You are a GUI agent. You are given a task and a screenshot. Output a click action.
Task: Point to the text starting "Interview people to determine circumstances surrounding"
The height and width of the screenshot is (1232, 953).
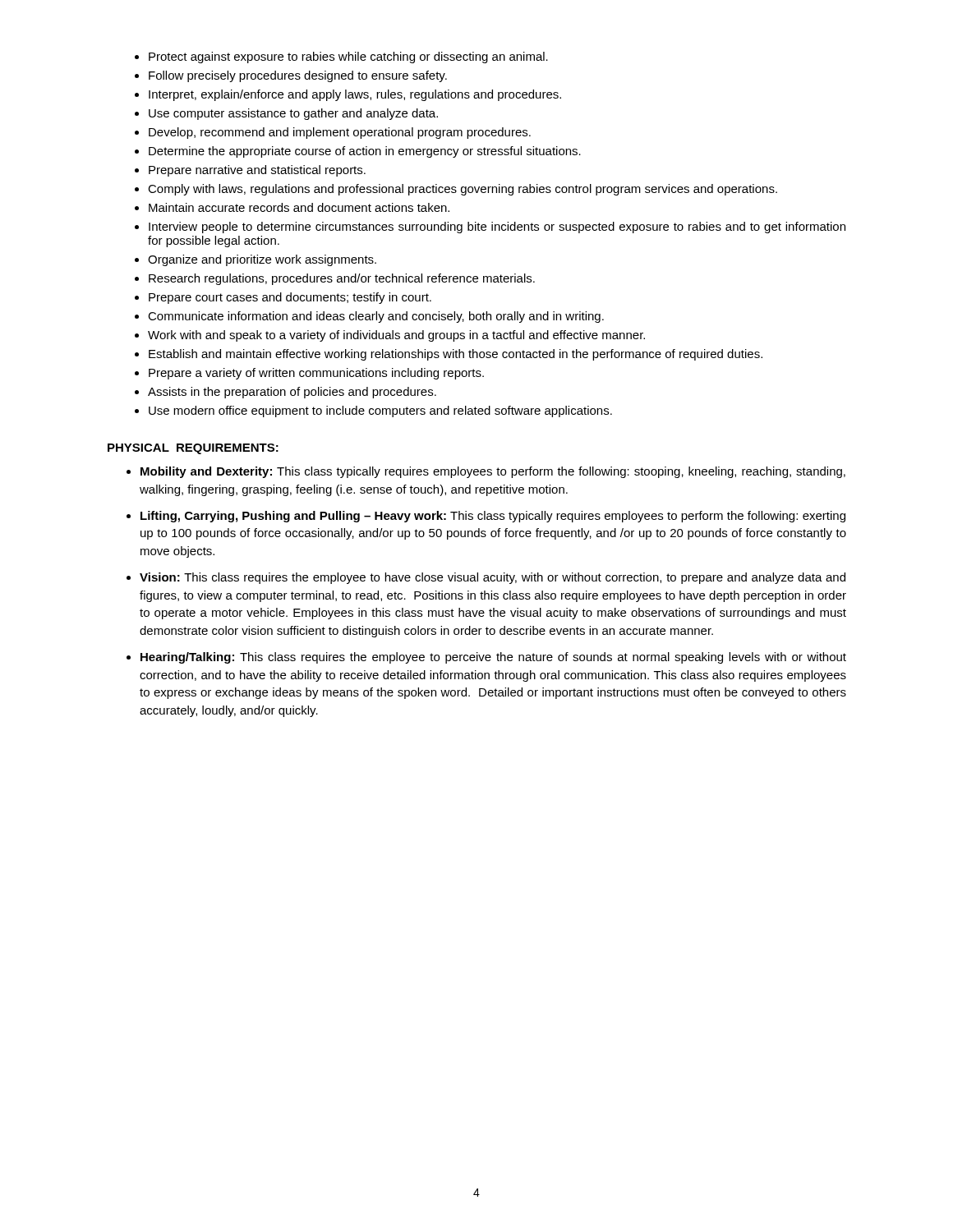pos(497,233)
